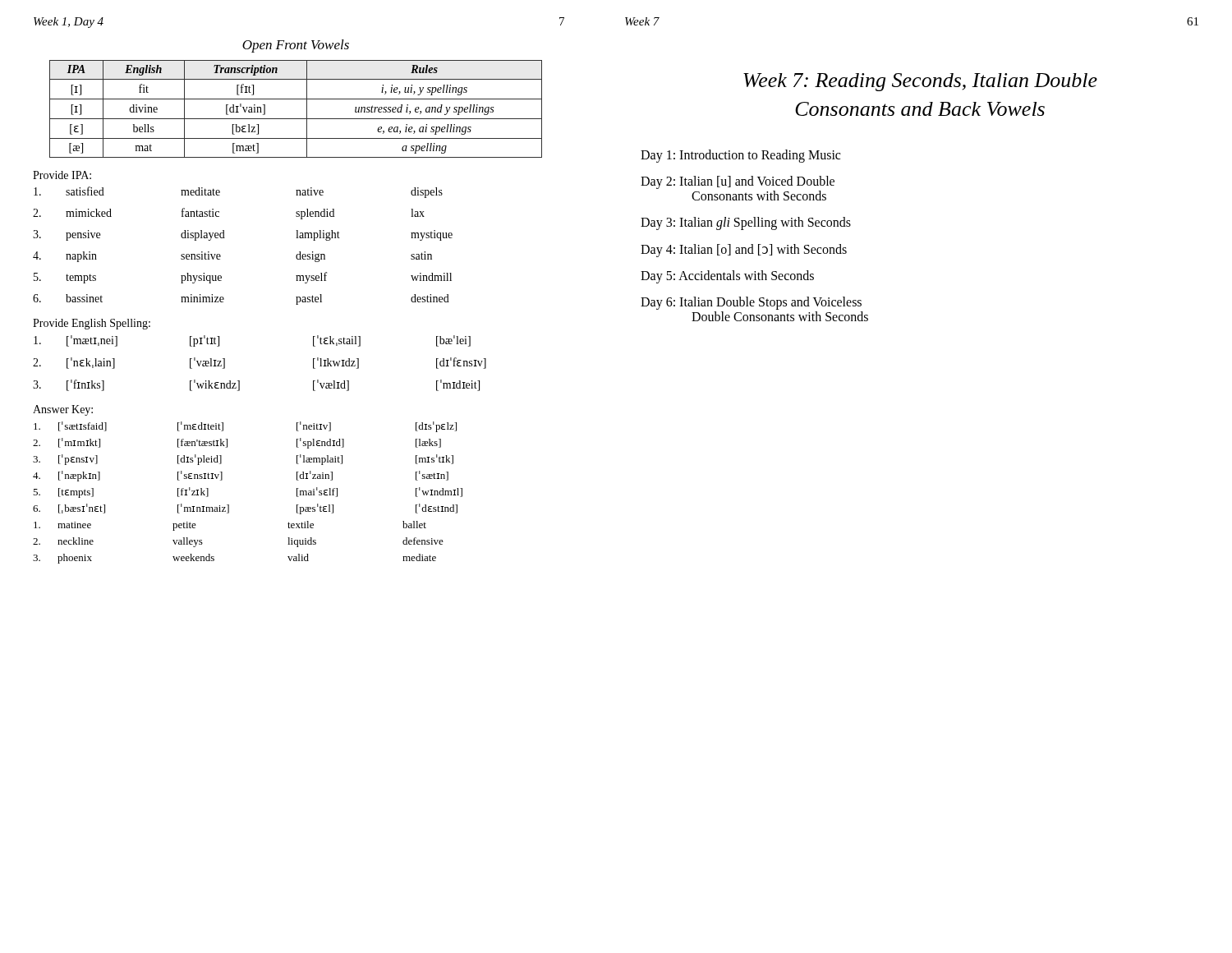The width and height of the screenshot is (1232, 953).
Task: Locate the text "Day 4: Italian [o] and [ɔ] with Seconds"
Action: point(744,249)
